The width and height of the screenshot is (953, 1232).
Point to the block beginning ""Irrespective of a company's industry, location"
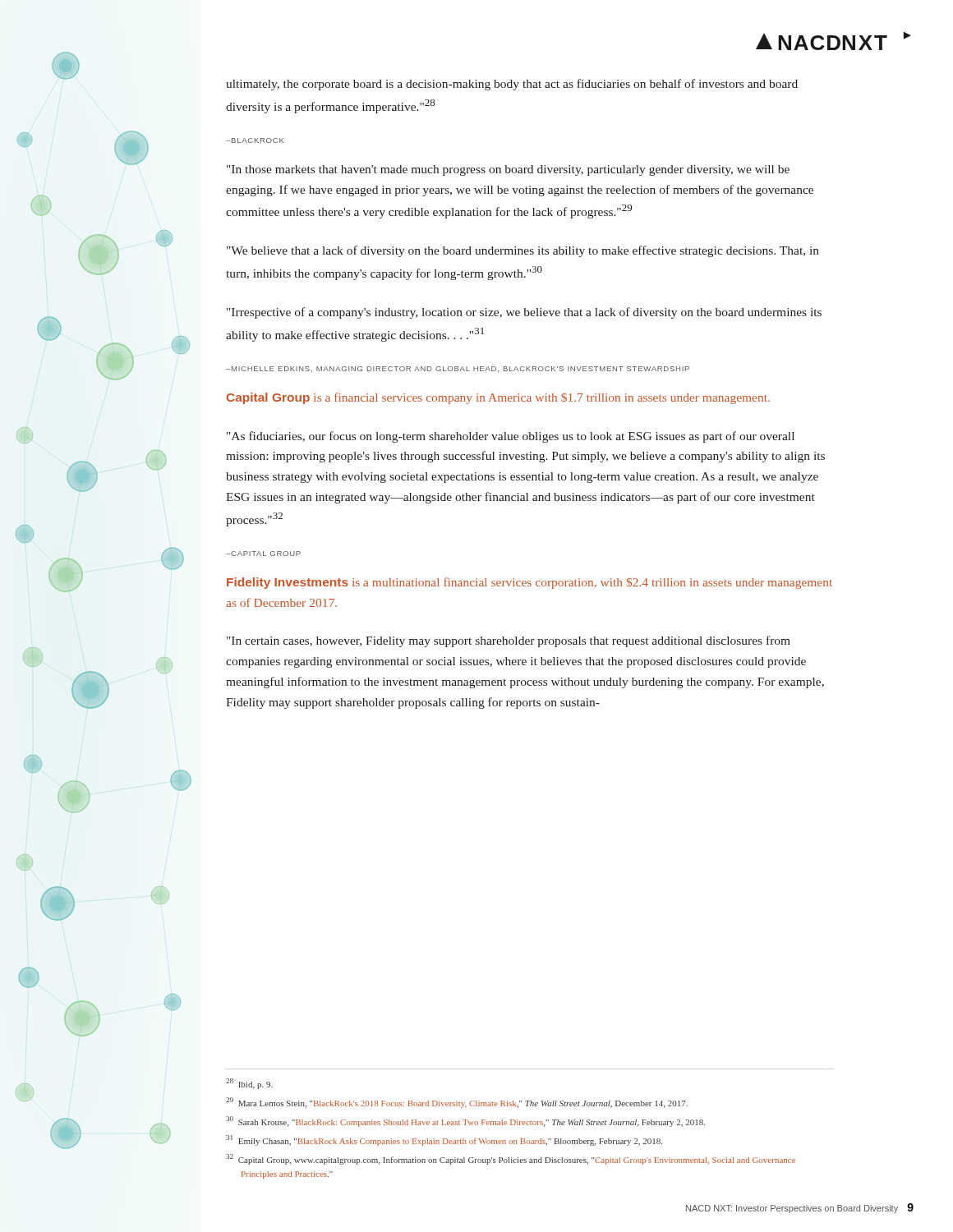[524, 323]
